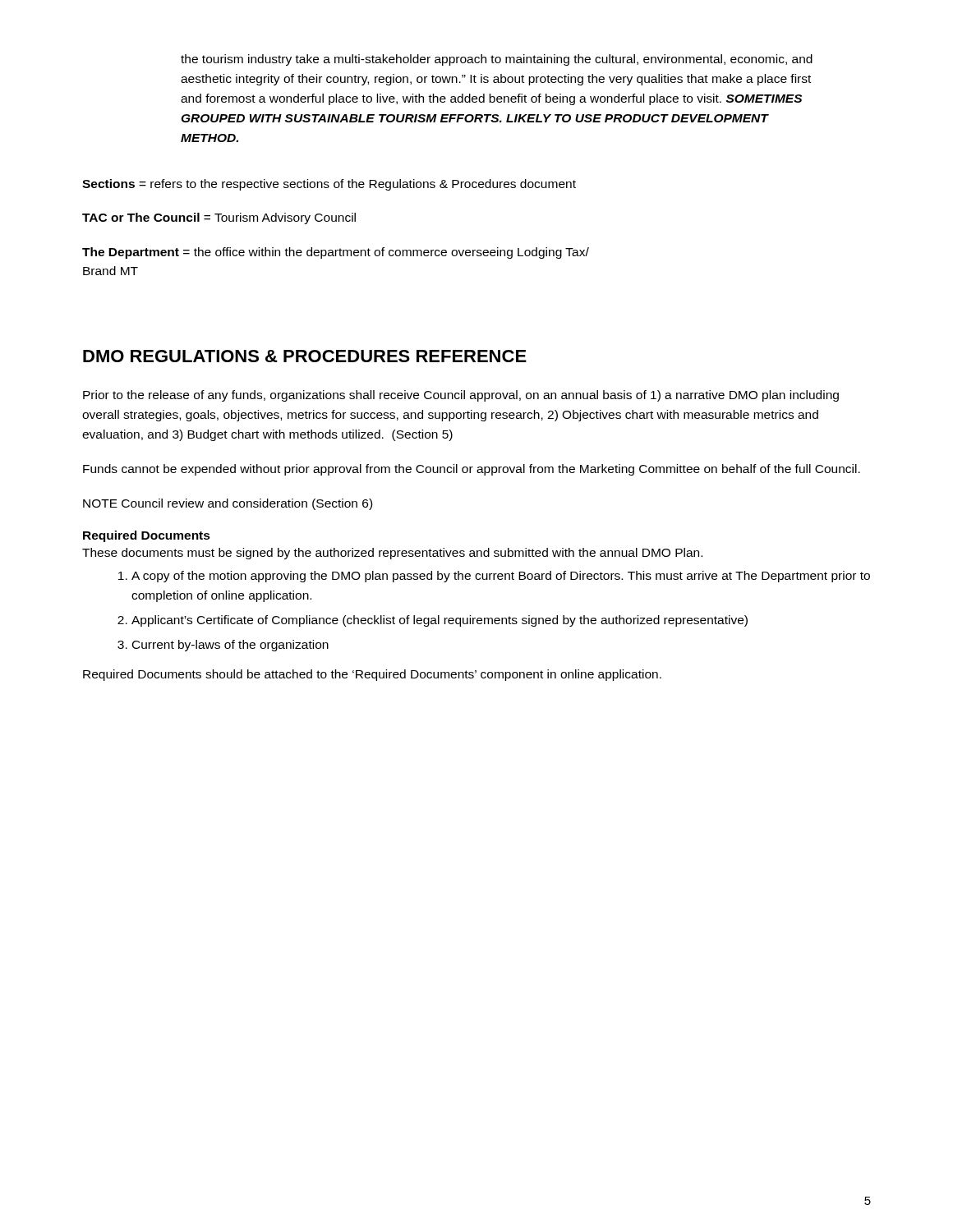Screen dimensions: 1232x953
Task: Find the text with the text "NOTE Council review and consideration (Section 6)"
Action: pyautogui.click(x=228, y=503)
